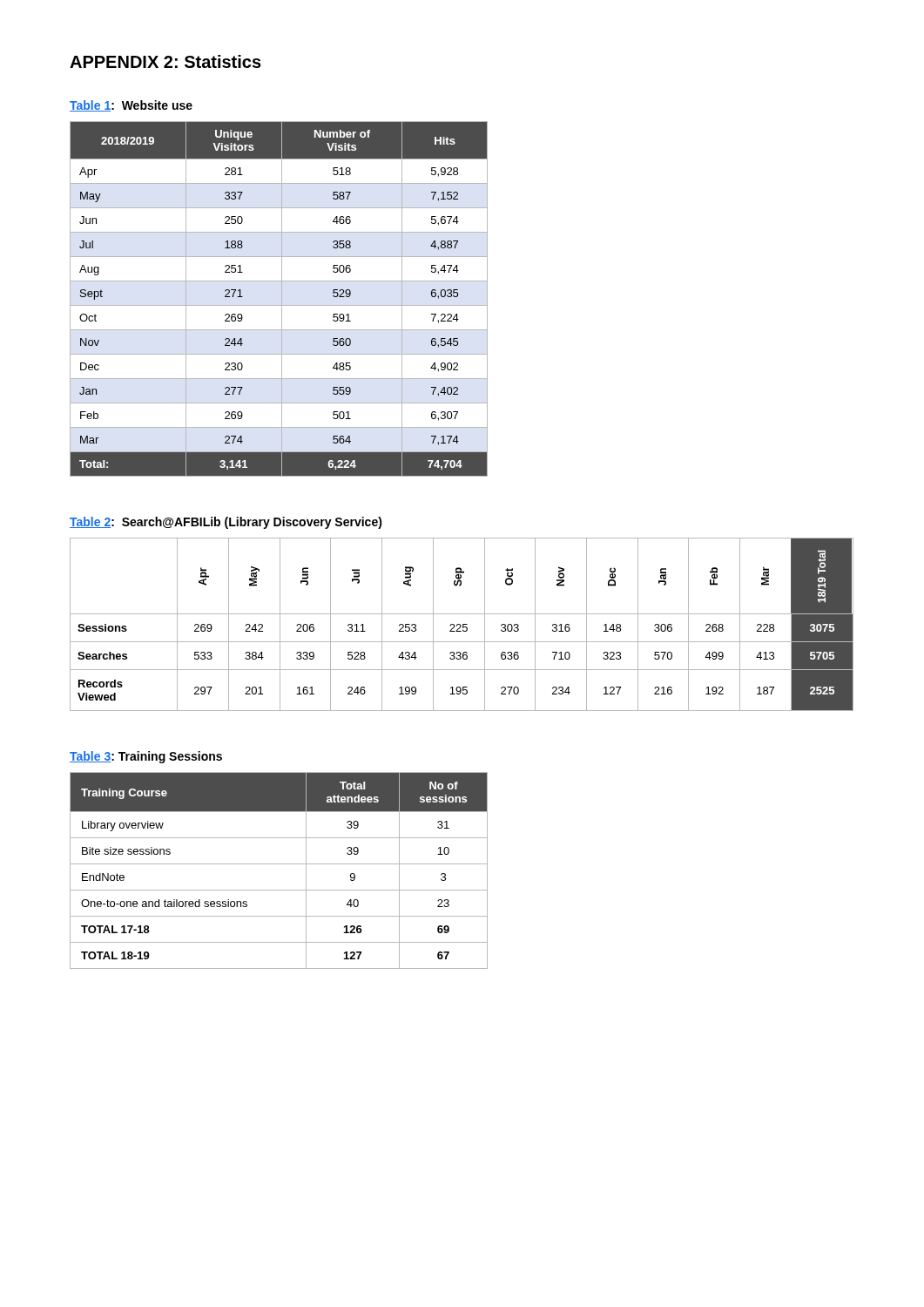Find the table that mentions "Training Course"
Image resolution: width=924 pixels, height=1307 pixels.
(462, 870)
